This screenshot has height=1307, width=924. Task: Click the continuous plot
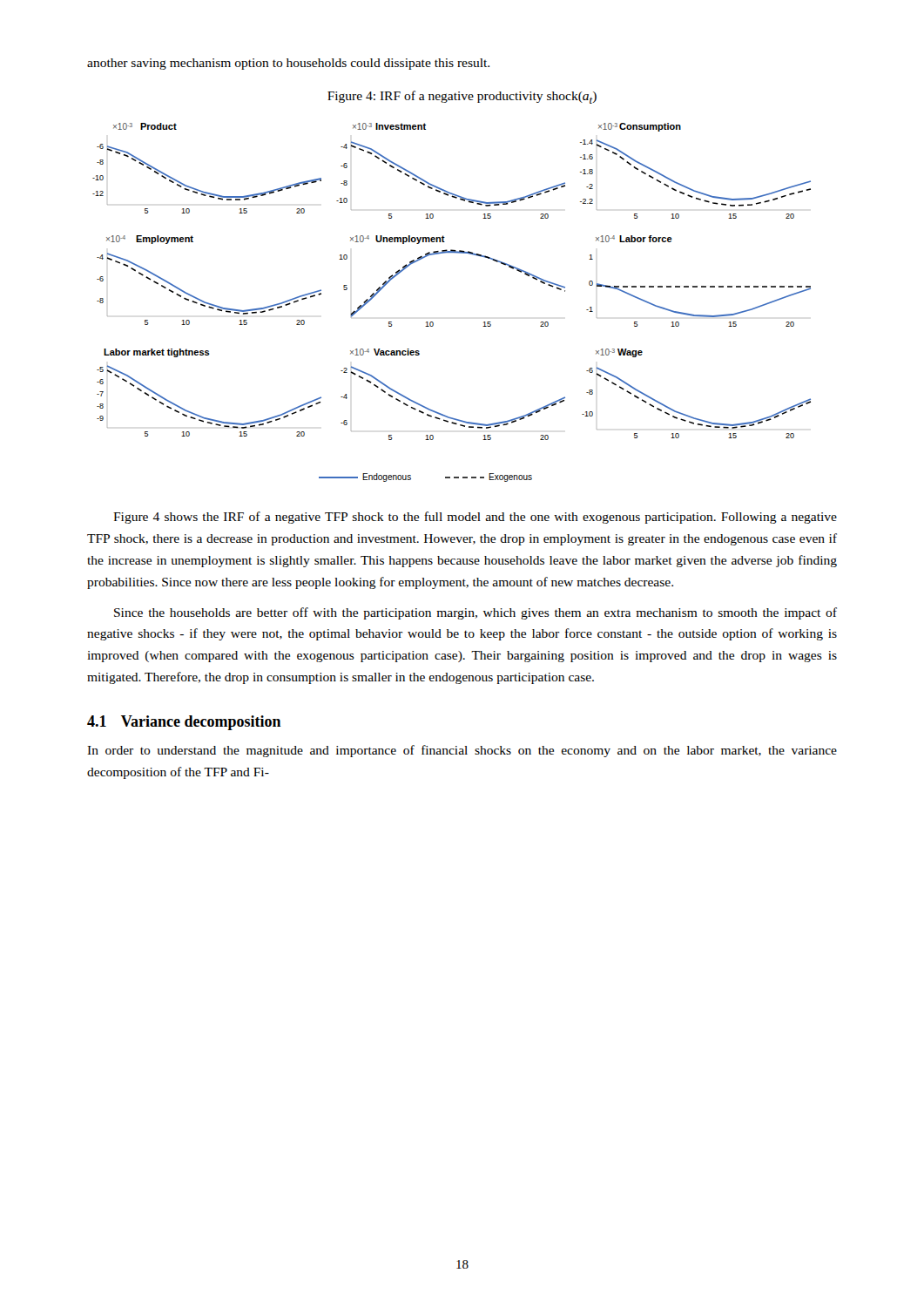462,304
